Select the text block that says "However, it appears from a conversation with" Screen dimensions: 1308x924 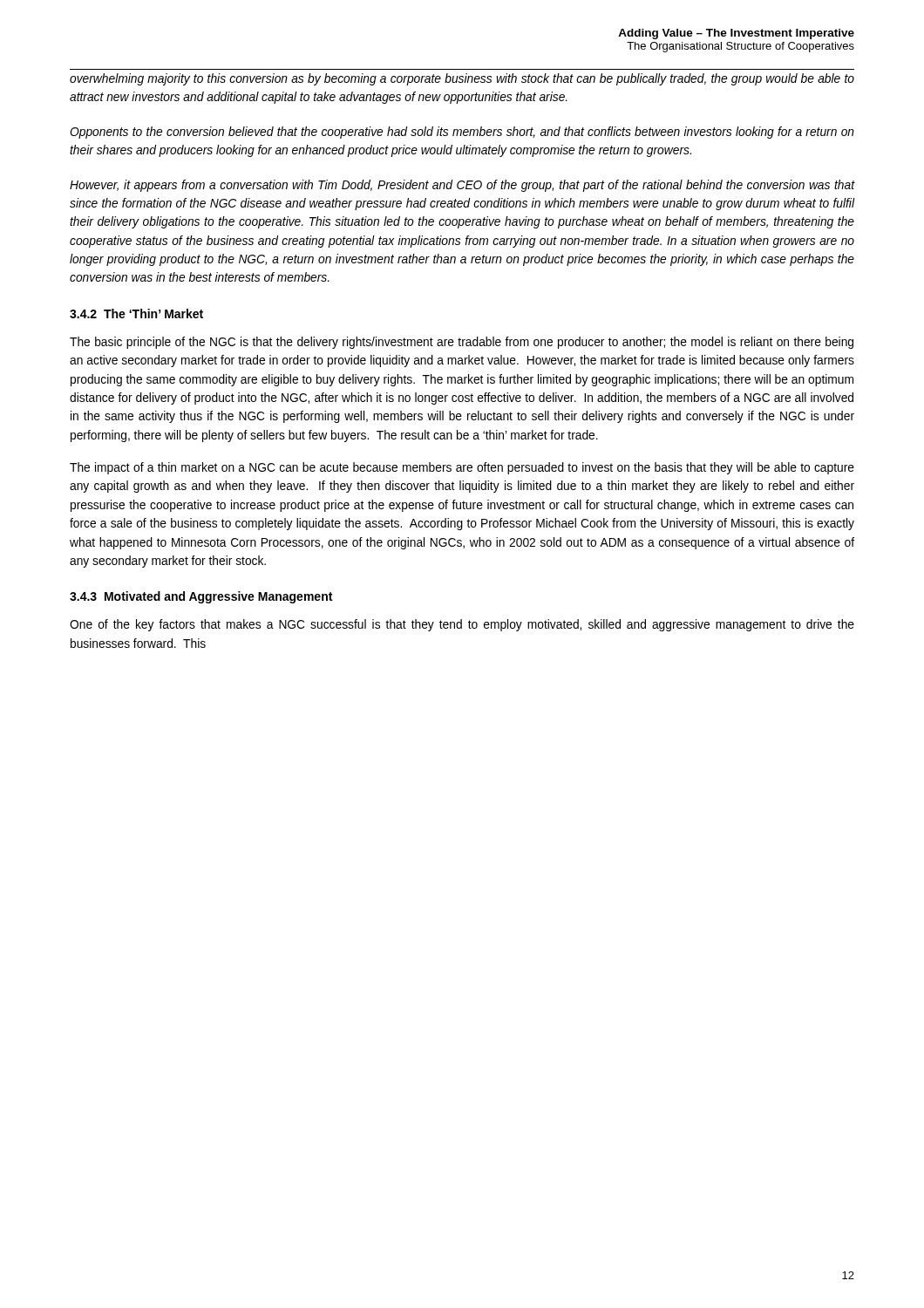(x=462, y=231)
